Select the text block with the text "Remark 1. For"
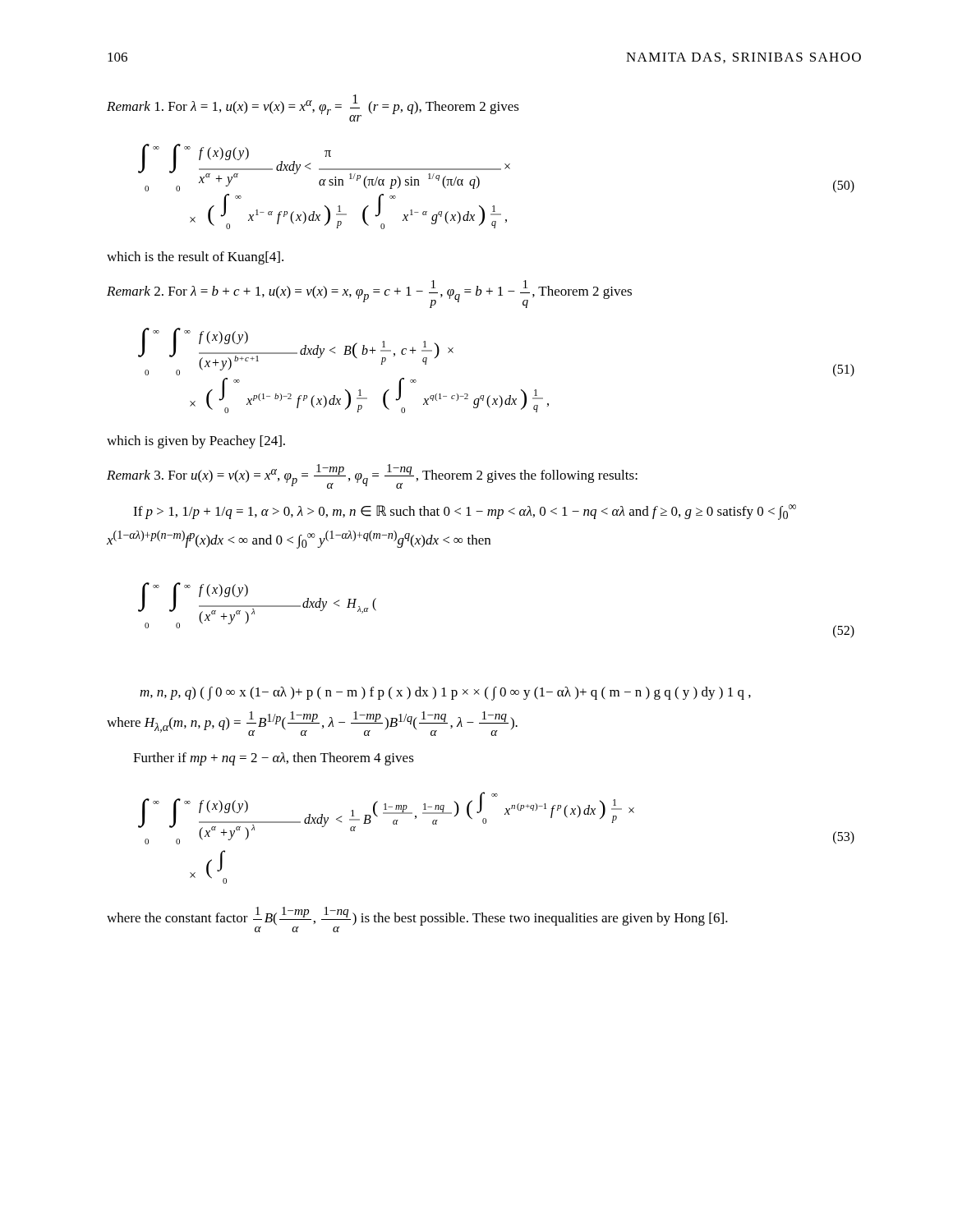 pyautogui.click(x=313, y=108)
